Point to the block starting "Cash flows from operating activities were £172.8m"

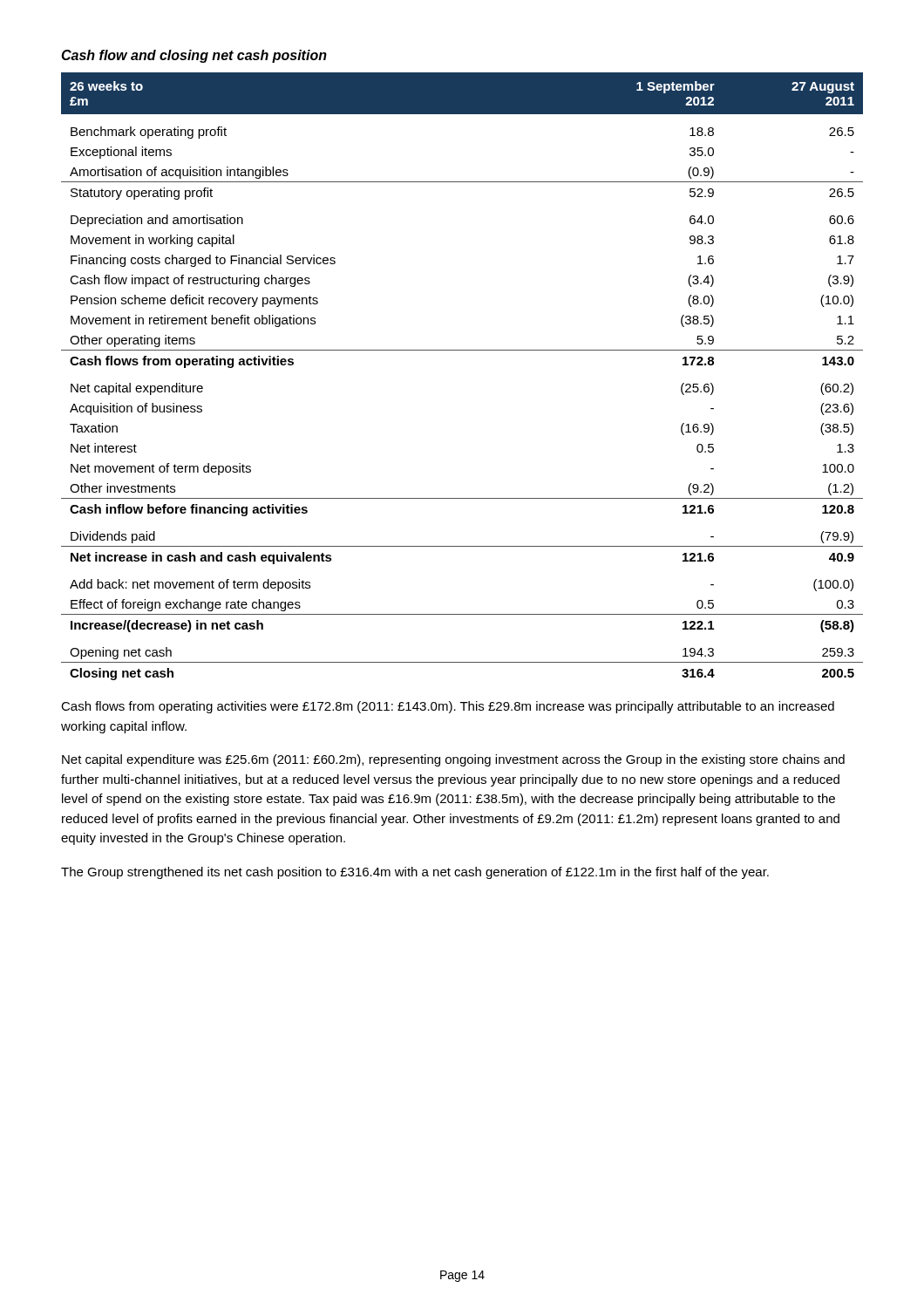tap(448, 716)
